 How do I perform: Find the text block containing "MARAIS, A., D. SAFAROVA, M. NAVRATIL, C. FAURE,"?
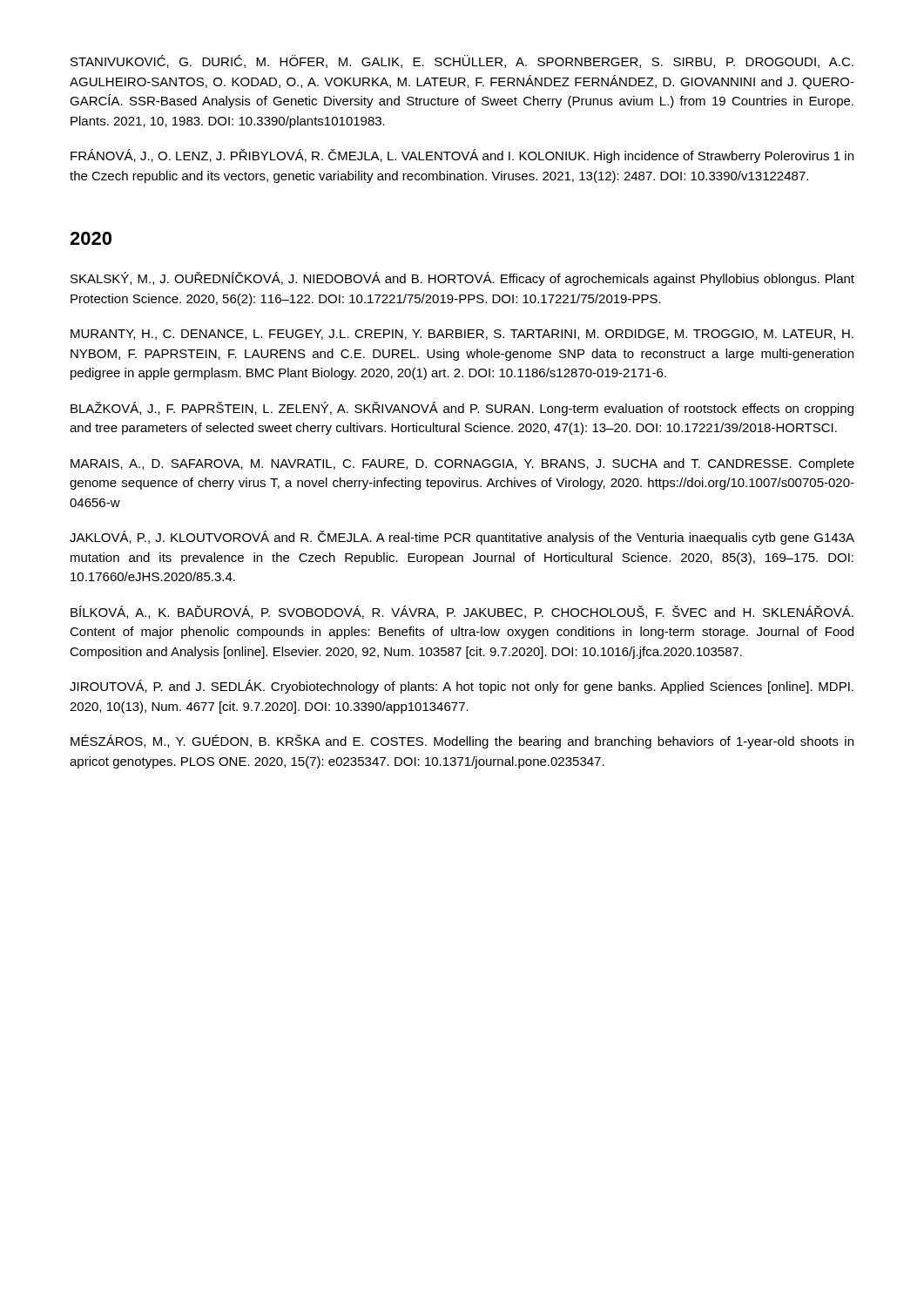pos(462,482)
